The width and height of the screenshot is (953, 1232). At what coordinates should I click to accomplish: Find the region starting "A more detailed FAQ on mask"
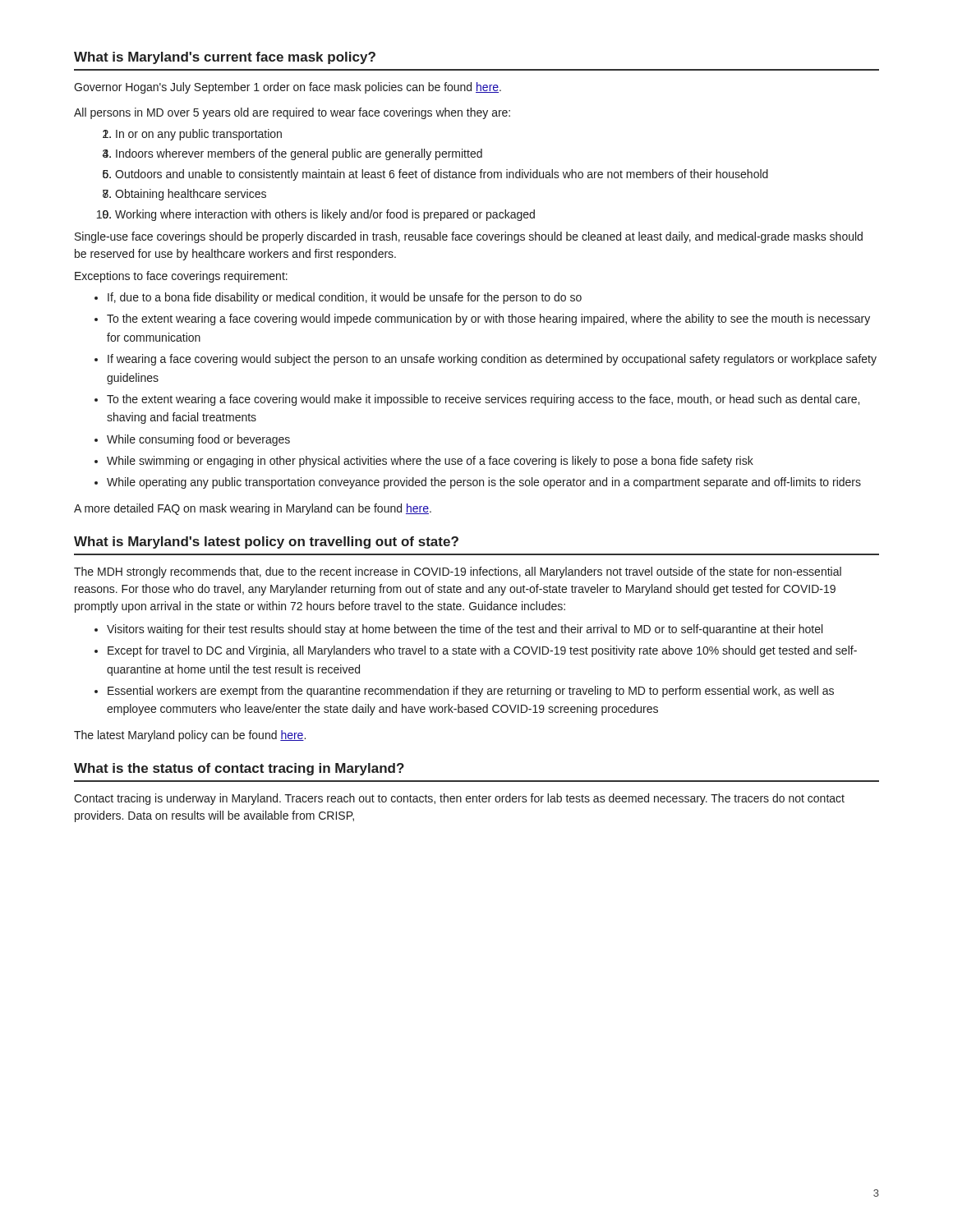click(x=253, y=508)
